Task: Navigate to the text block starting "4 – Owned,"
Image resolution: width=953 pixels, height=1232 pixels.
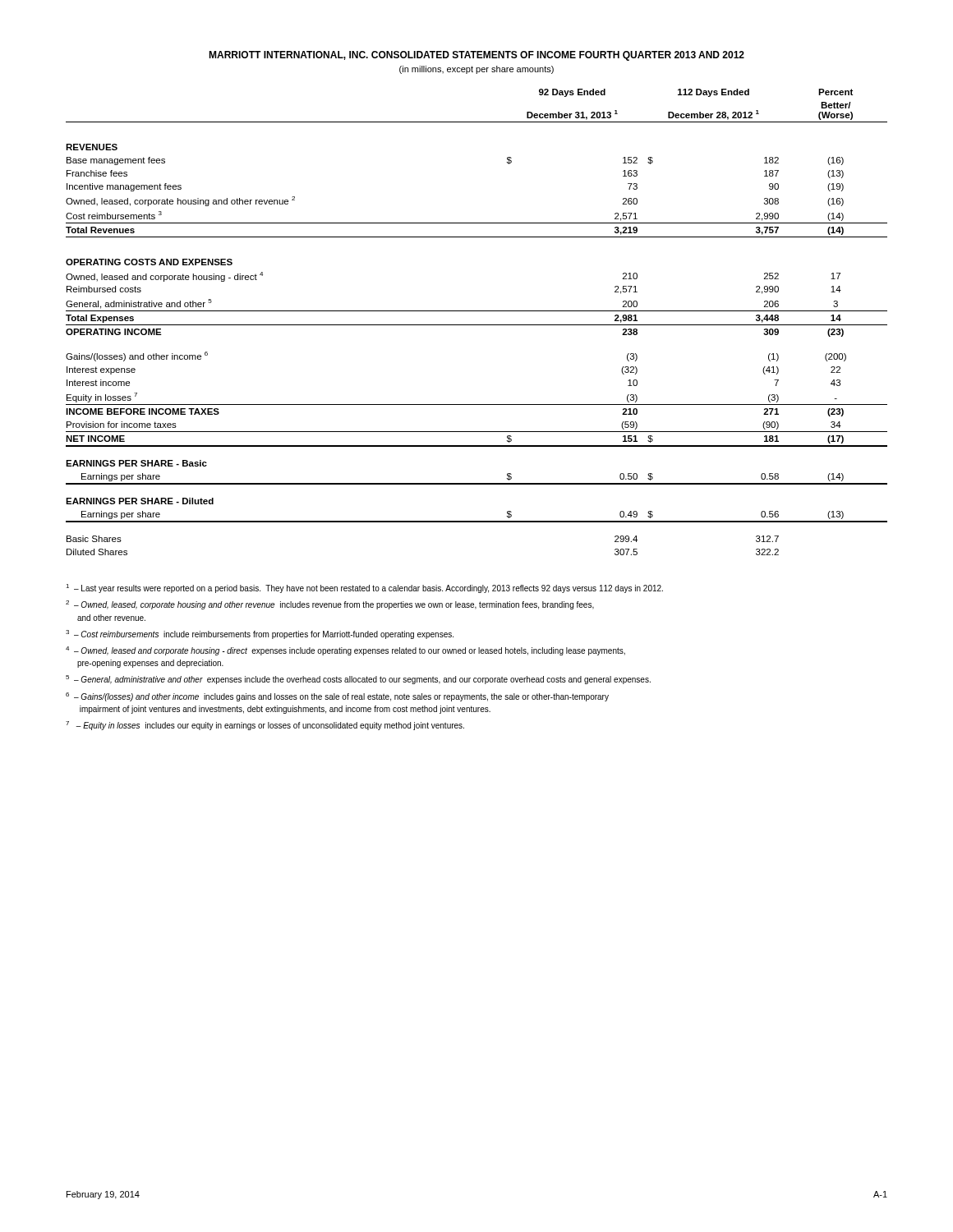Action: pos(346,656)
